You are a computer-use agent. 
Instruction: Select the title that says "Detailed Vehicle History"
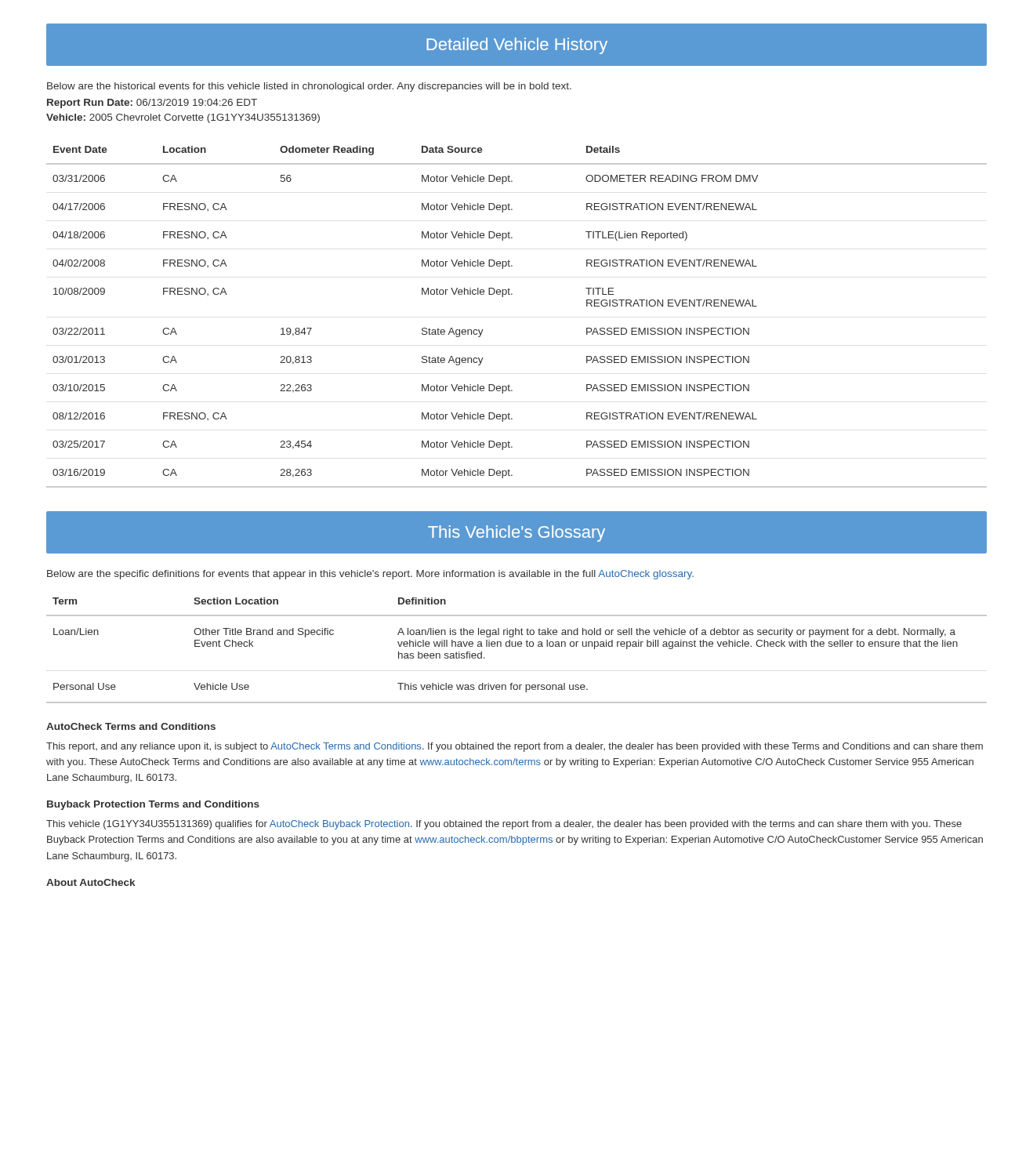516,45
